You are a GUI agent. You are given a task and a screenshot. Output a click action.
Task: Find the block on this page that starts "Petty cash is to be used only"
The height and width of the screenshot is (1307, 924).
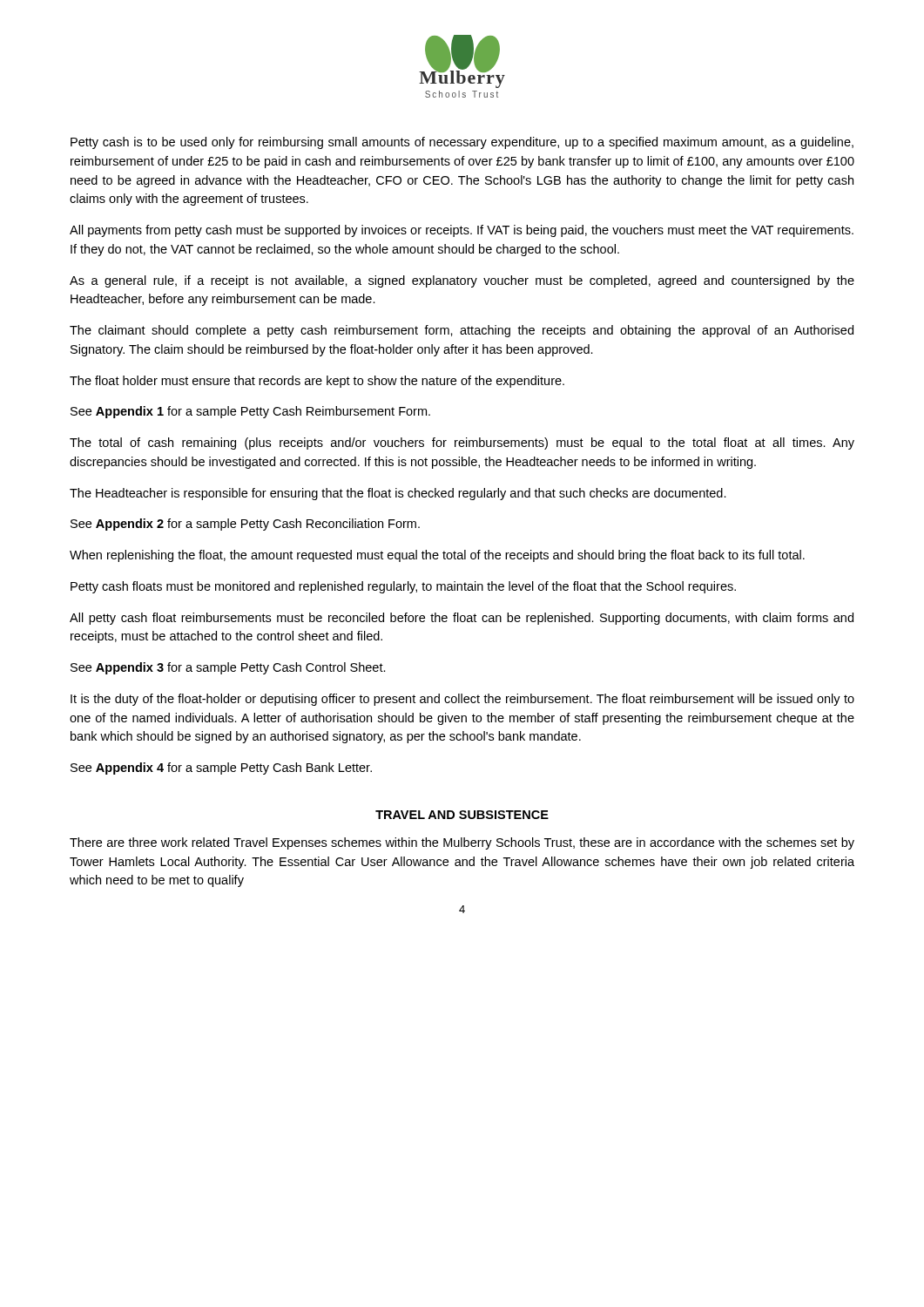[462, 170]
